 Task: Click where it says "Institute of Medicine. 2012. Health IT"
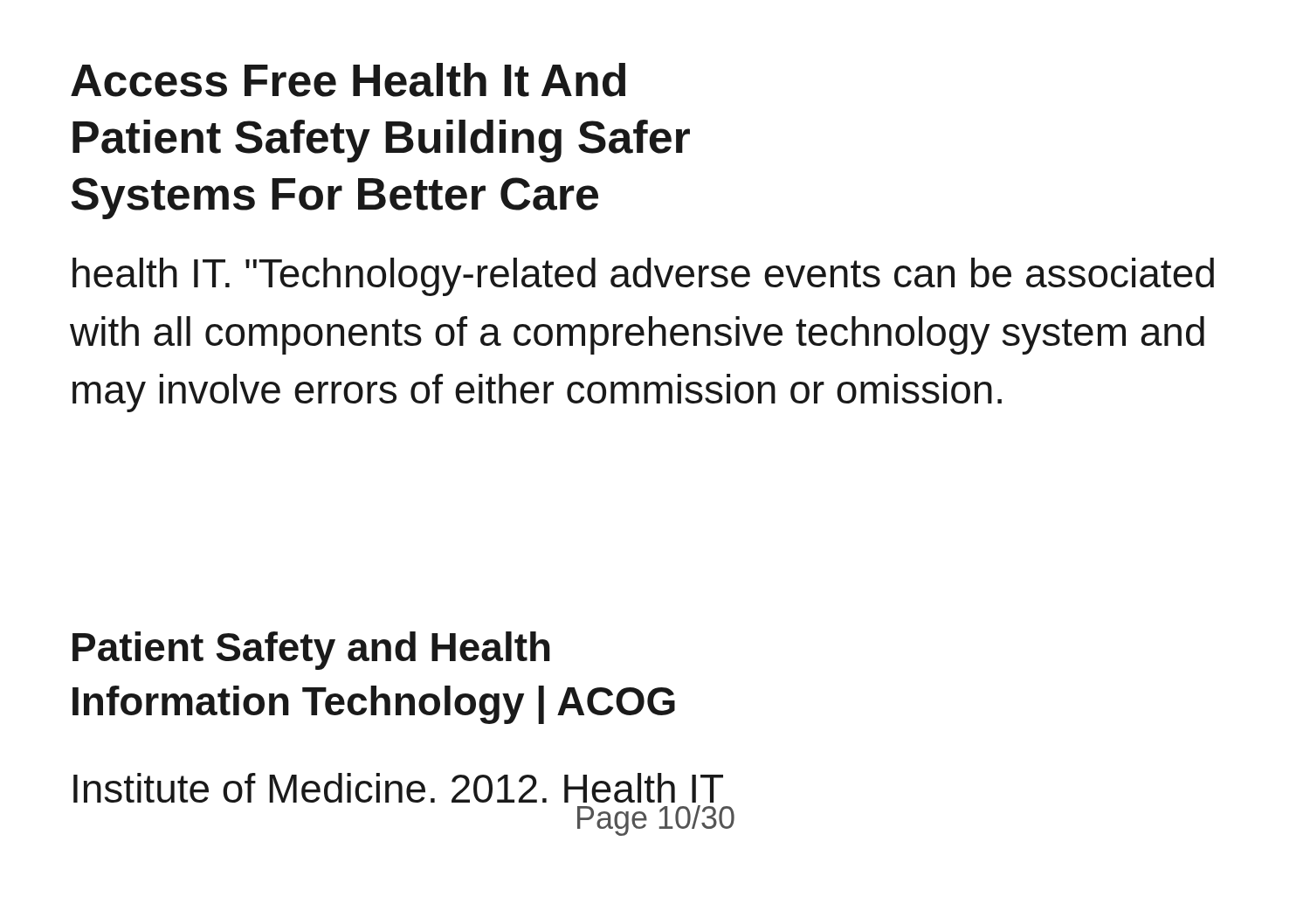tap(655, 789)
